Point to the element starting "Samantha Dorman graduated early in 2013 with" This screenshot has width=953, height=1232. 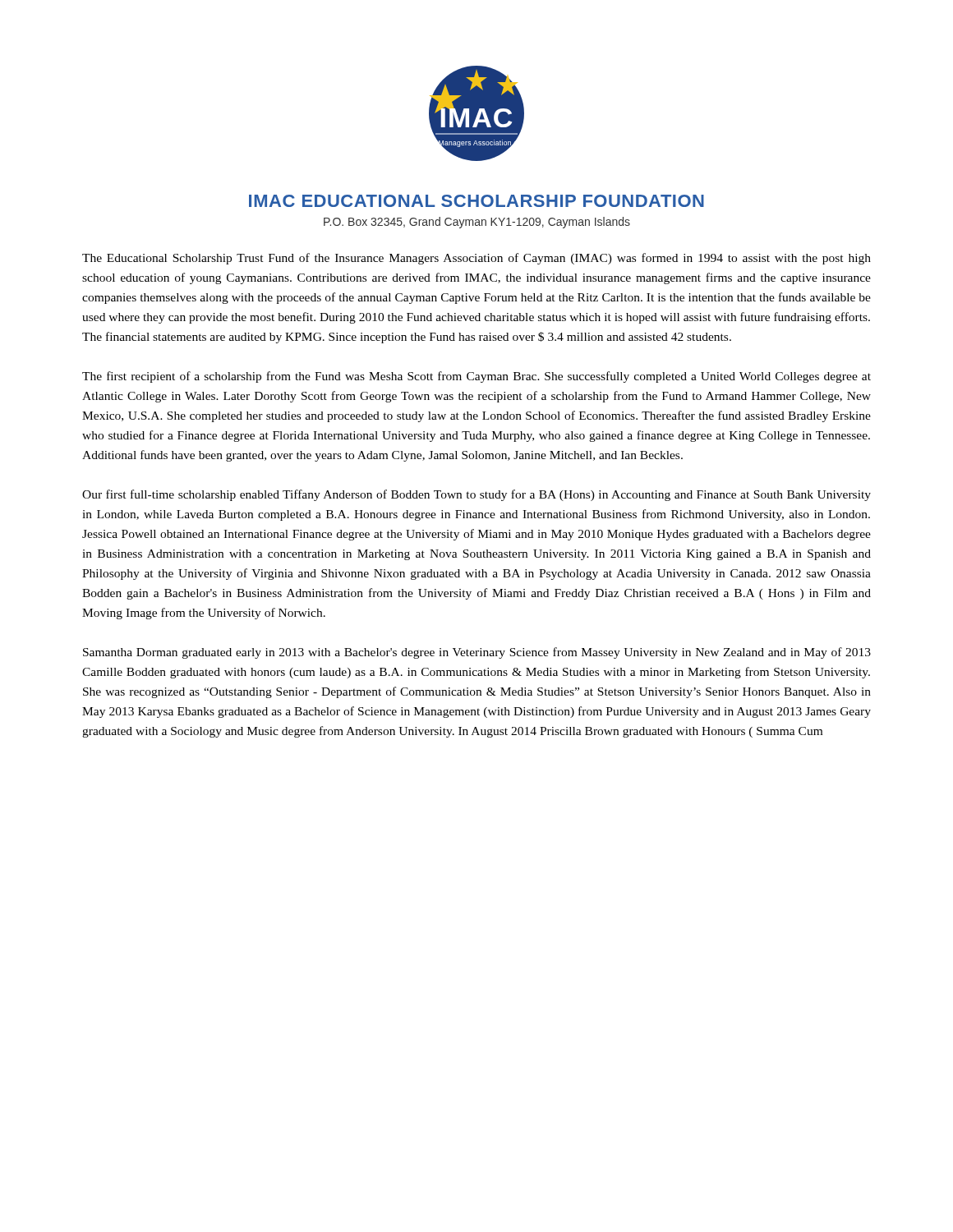(476, 692)
